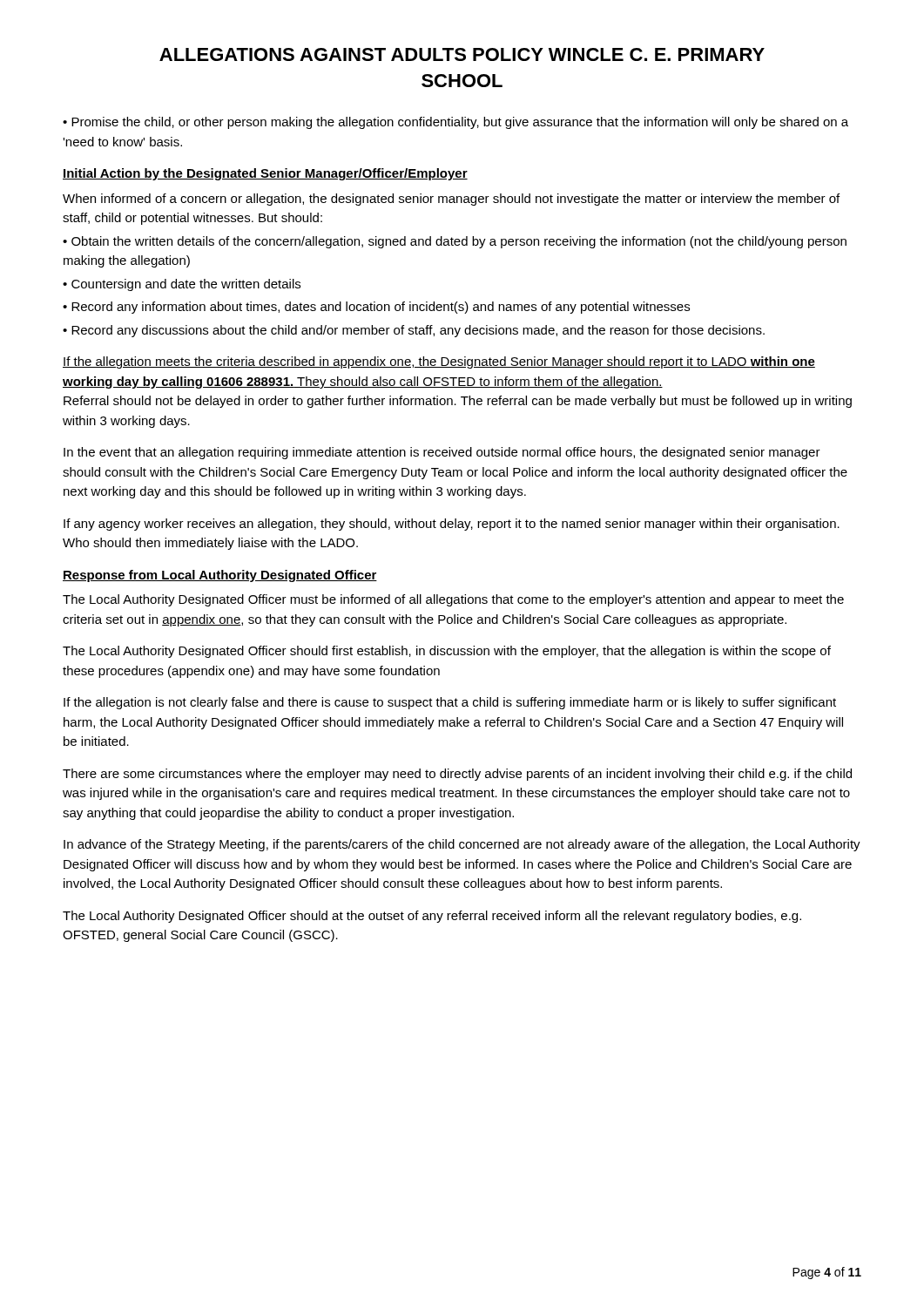
Task: Click on the text block that reads "If the allegation meets"
Action: click(458, 391)
